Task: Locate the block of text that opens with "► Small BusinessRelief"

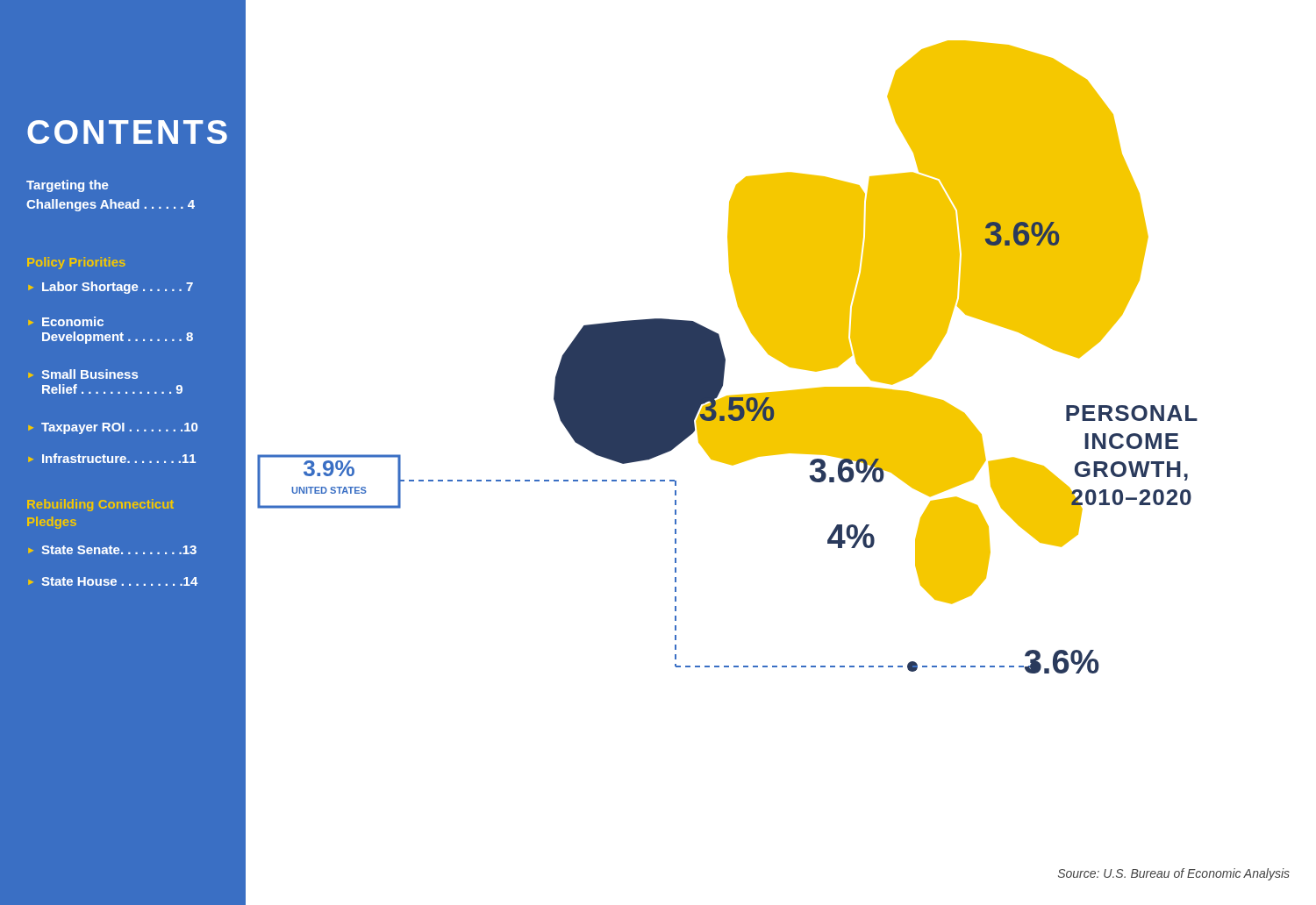Action: tap(105, 381)
